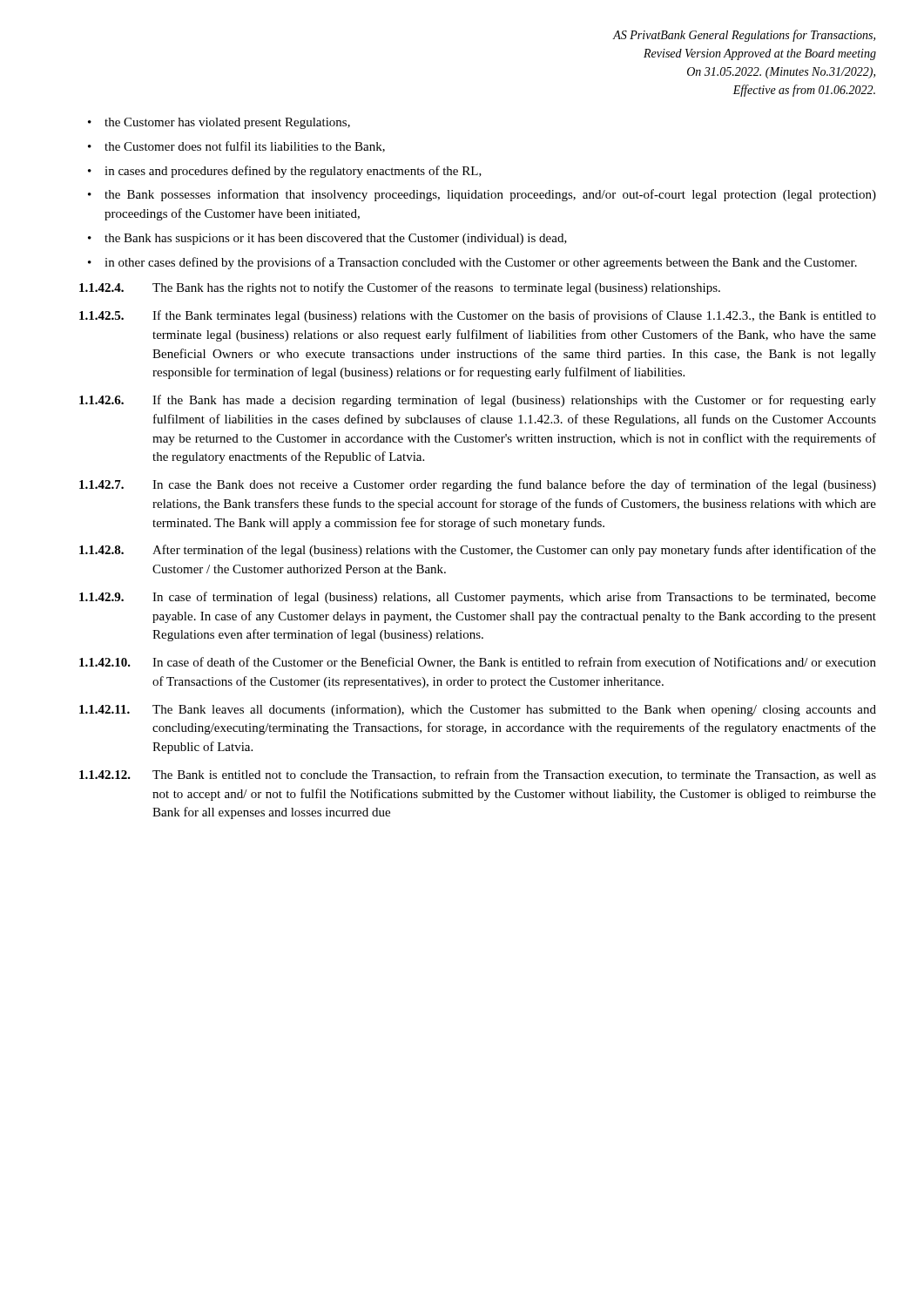Point to the block beginning "1.42.10. In case of"
The width and height of the screenshot is (924, 1307).
click(x=477, y=672)
